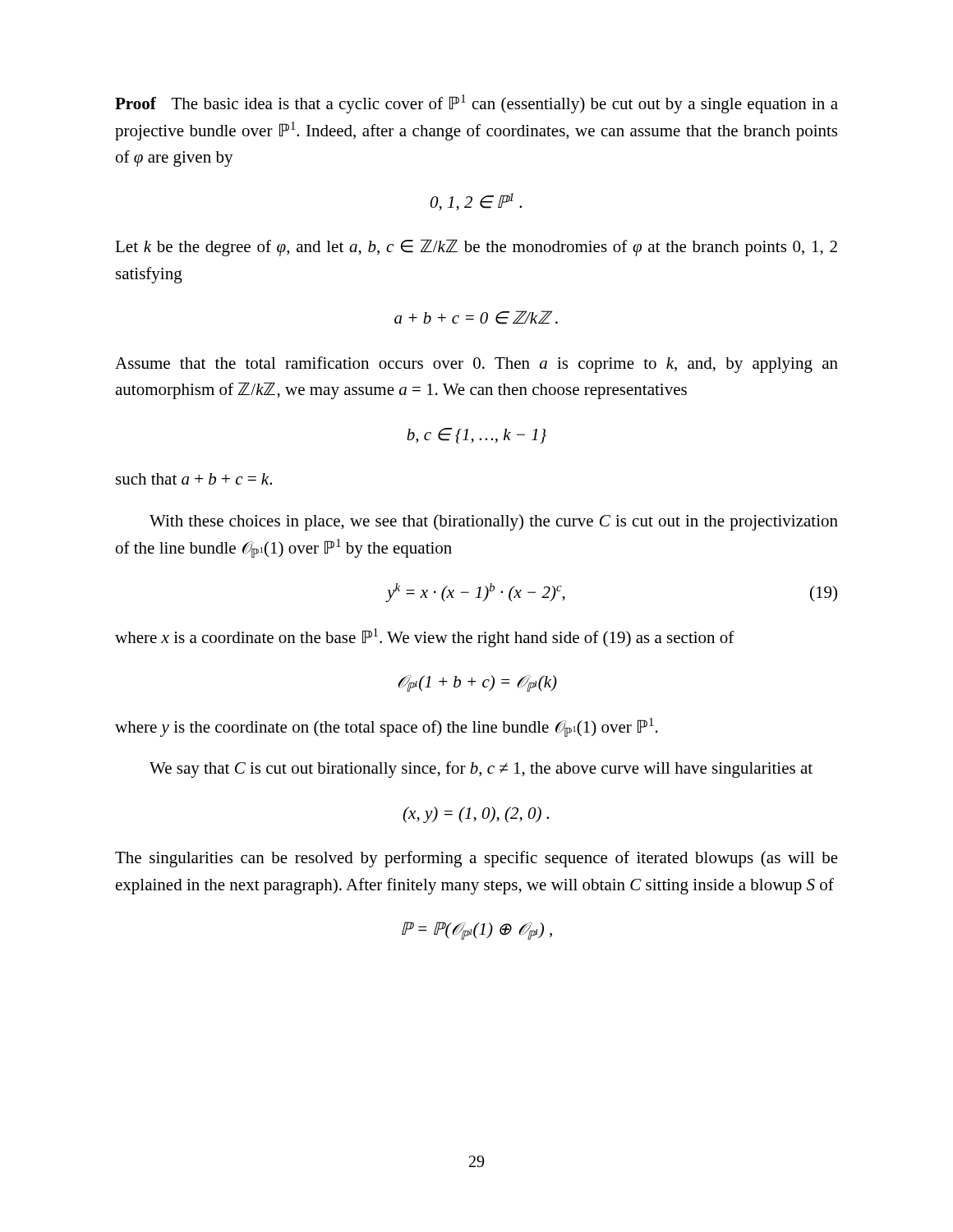The height and width of the screenshot is (1232, 953).
Task: Click on the text block that says "where y is the coordinate"
Action: (387, 727)
